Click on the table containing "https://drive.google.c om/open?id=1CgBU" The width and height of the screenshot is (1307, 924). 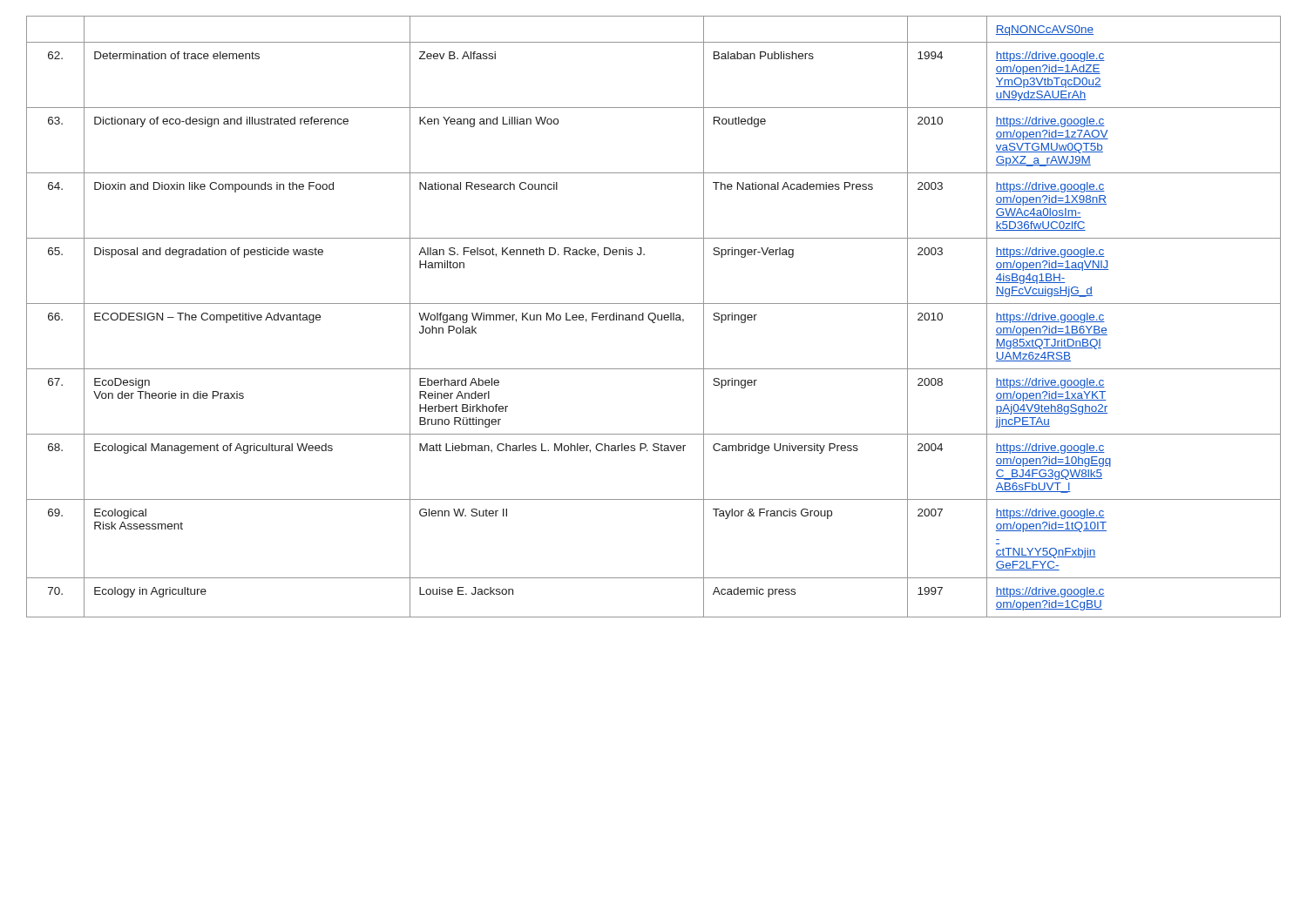(x=654, y=317)
